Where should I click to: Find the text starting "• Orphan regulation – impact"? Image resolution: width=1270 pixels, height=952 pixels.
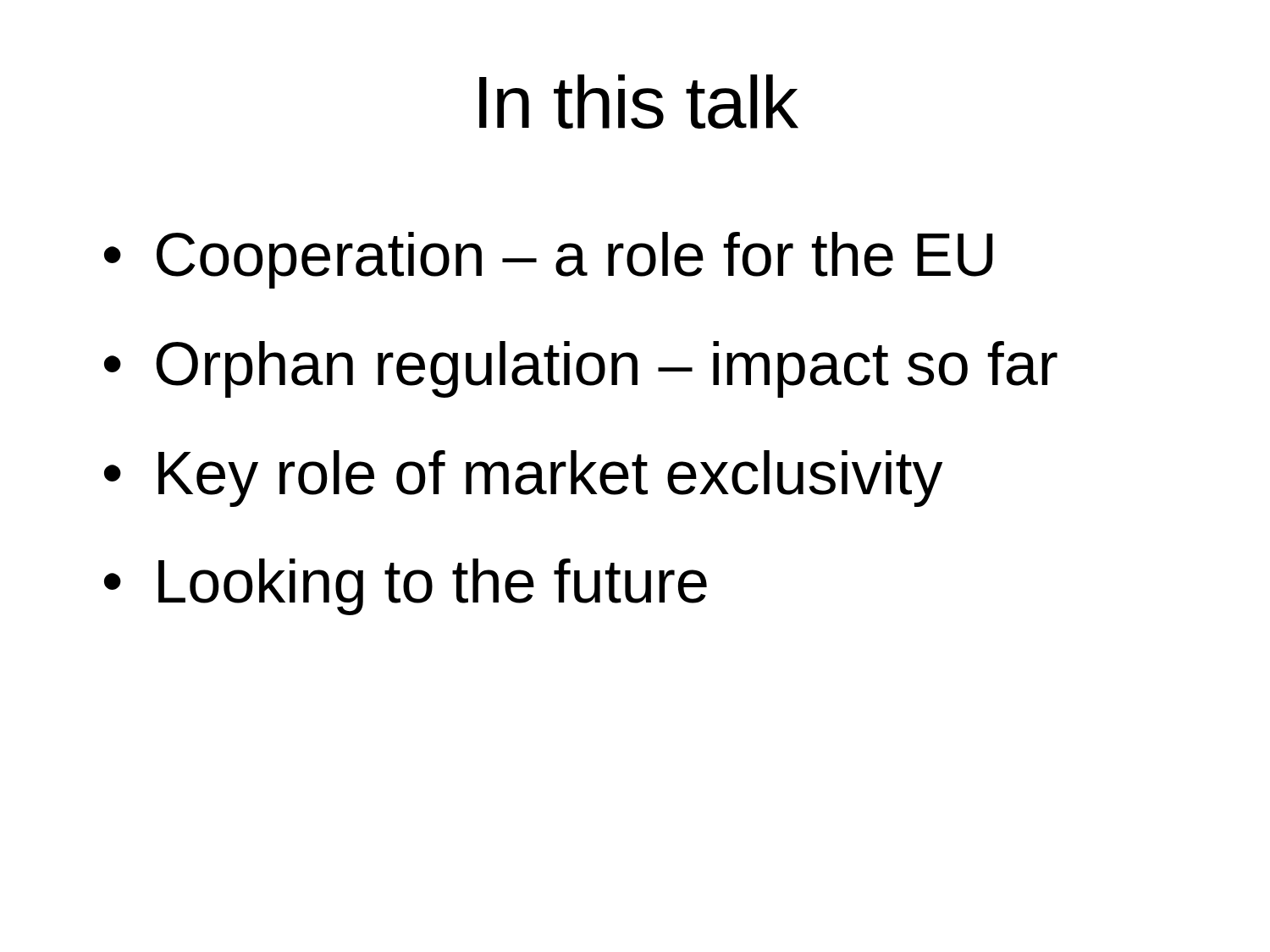pyautogui.click(x=580, y=364)
